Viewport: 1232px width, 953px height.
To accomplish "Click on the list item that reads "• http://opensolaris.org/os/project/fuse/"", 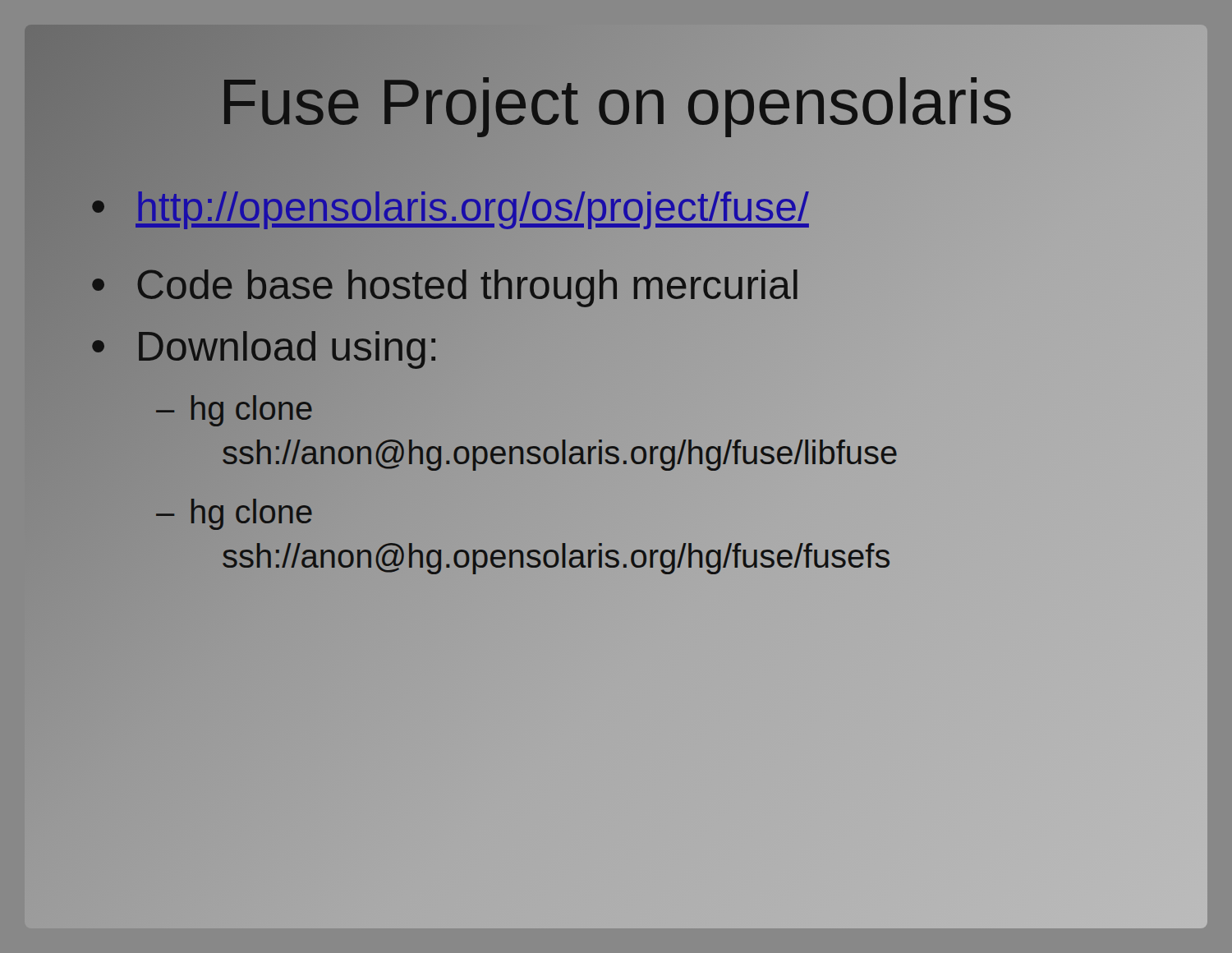I will [x=450, y=207].
